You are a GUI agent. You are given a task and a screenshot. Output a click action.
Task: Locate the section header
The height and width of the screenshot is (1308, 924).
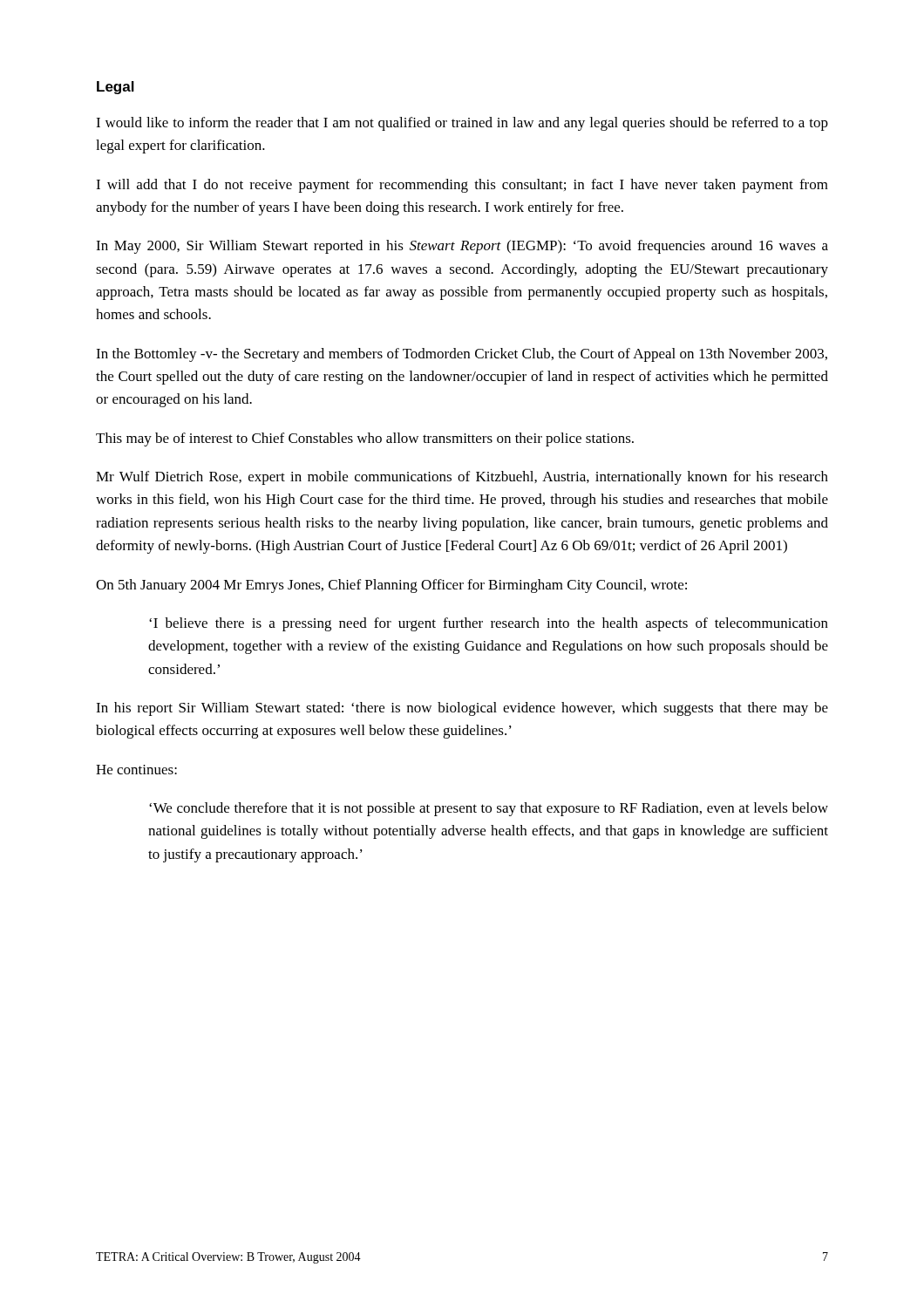click(x=115, y=87)
